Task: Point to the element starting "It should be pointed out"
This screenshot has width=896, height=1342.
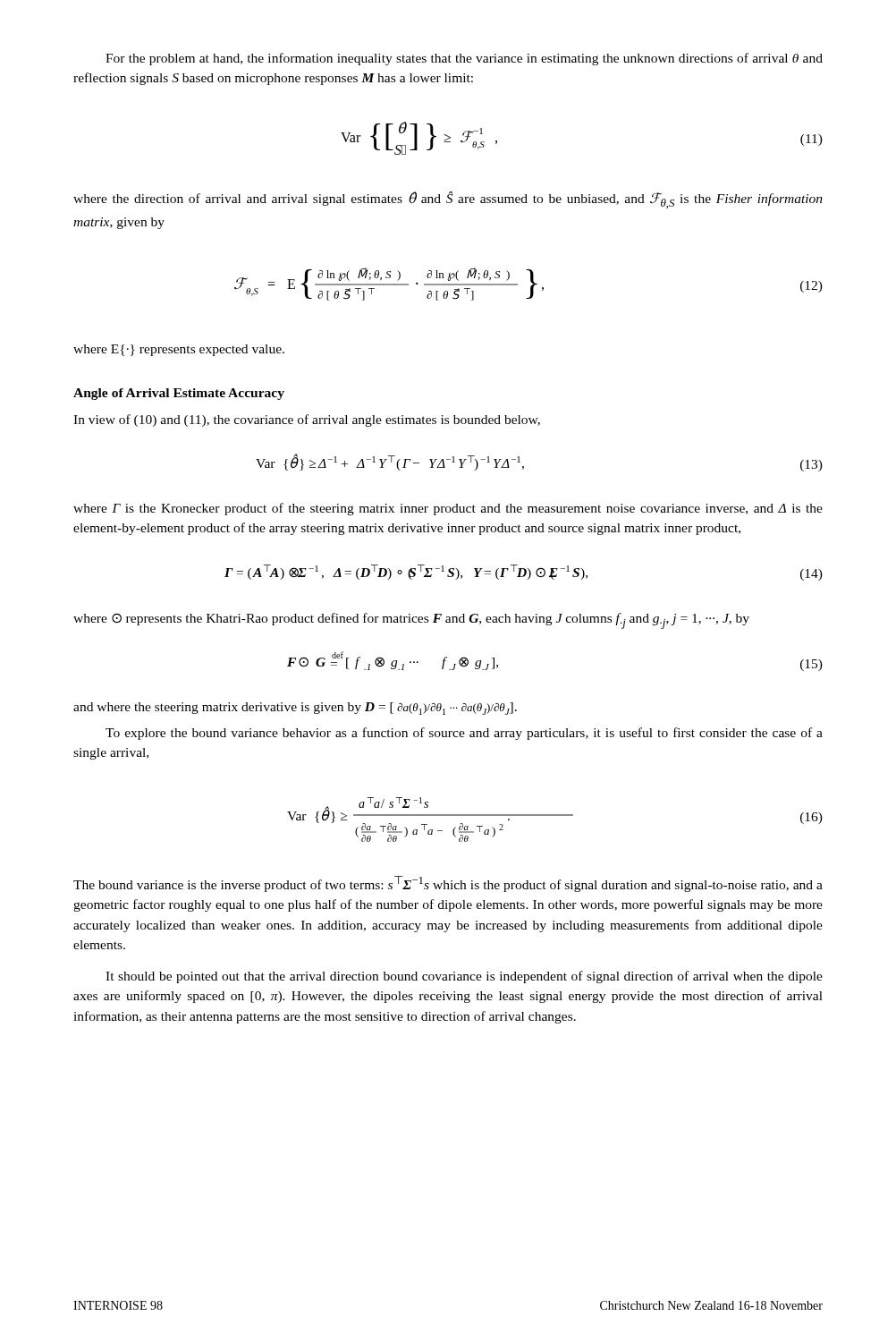Action: click(448, 995)
